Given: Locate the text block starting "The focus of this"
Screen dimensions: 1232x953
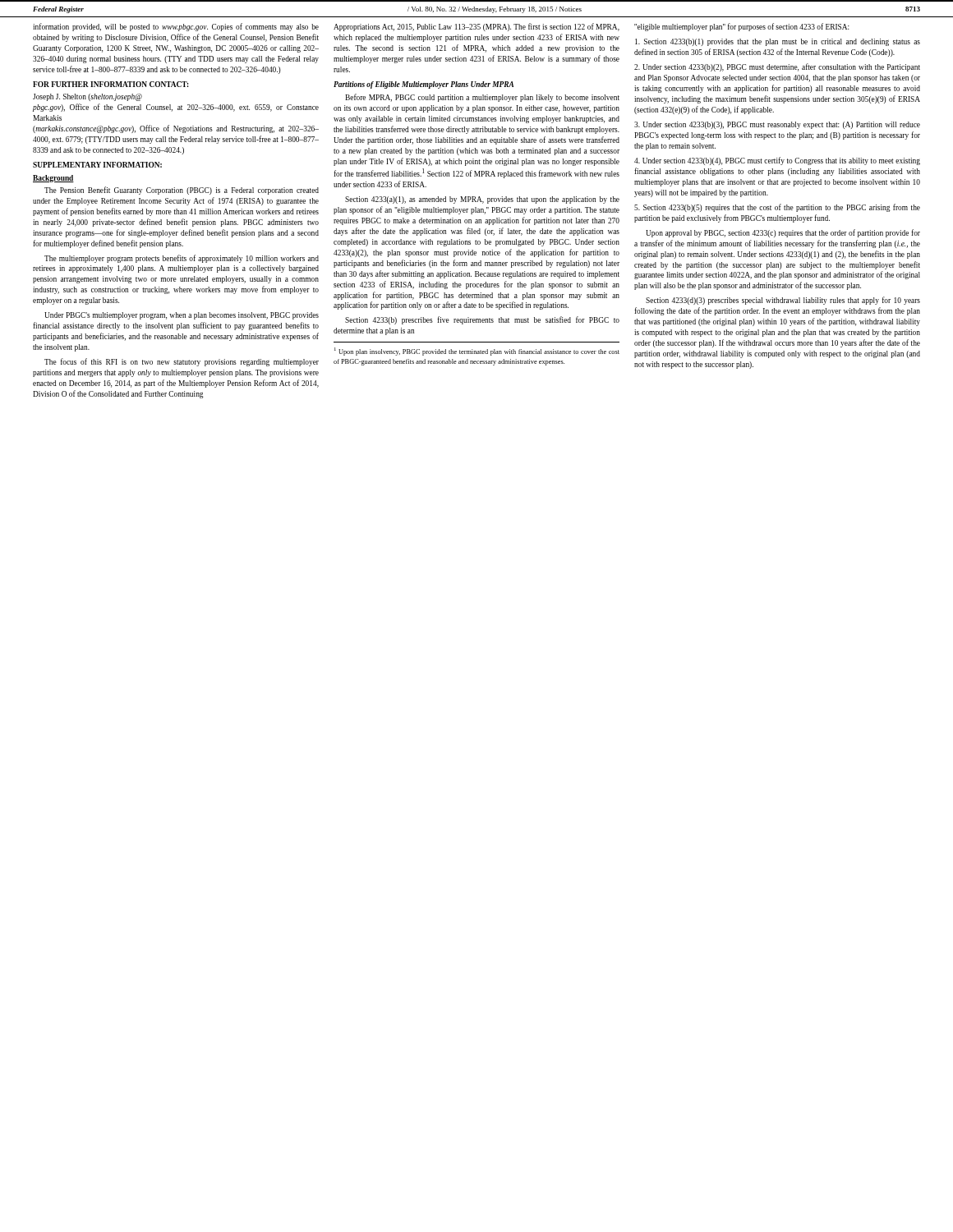Looking at the screenshot, I should [176, 379].
